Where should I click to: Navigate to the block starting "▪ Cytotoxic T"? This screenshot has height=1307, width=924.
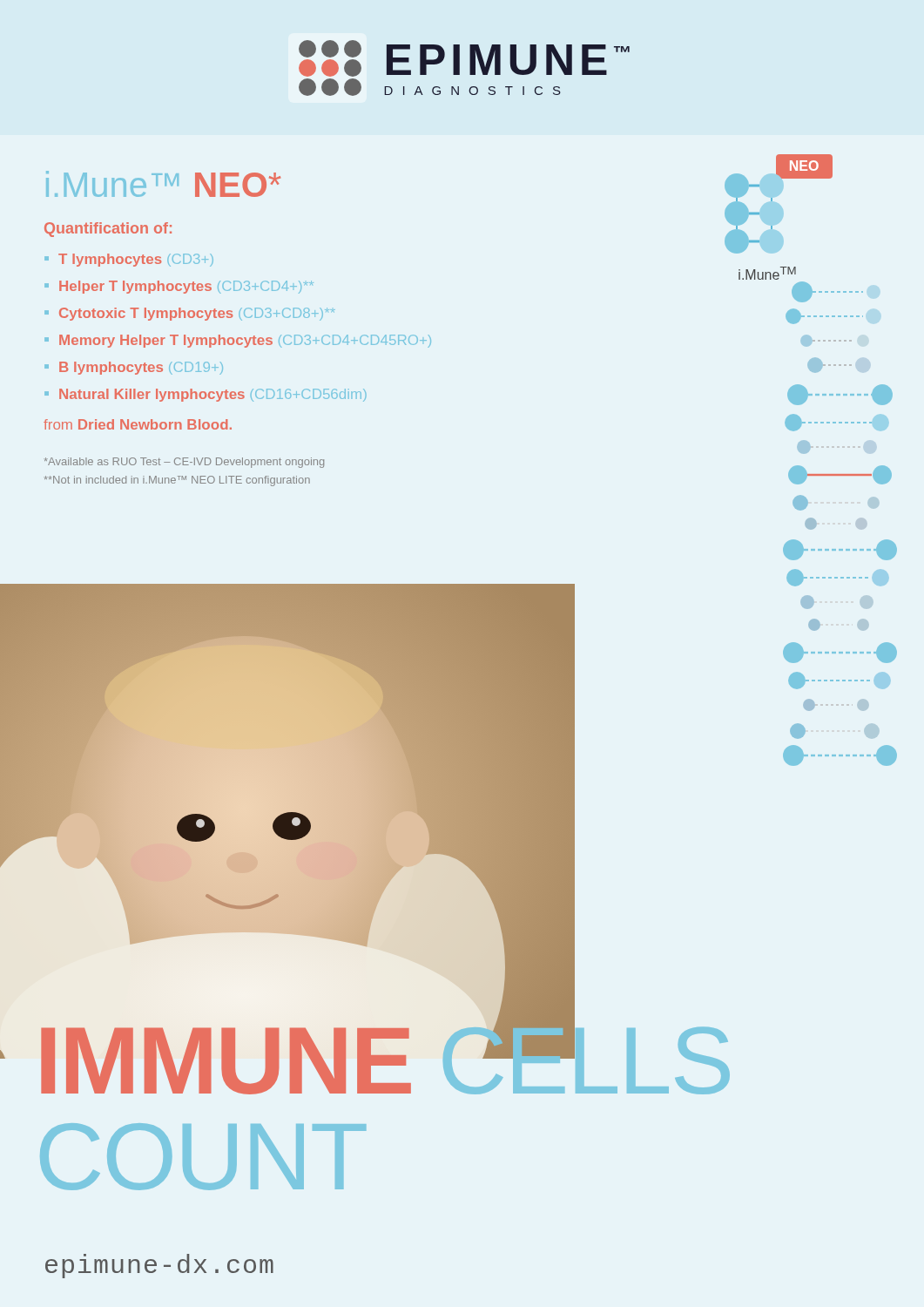coord(190,312)
